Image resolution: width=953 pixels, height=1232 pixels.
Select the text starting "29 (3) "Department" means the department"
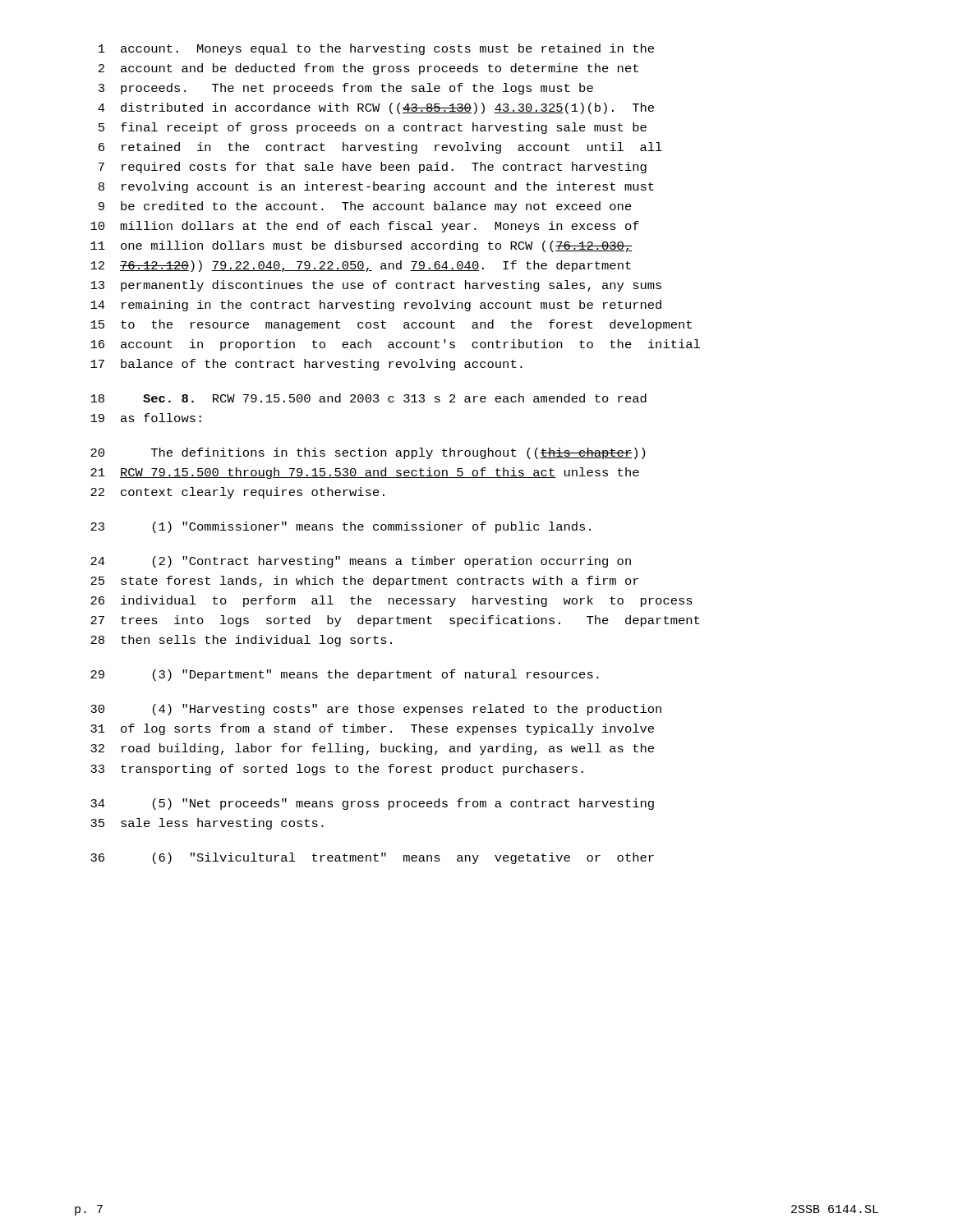point(476,676)
